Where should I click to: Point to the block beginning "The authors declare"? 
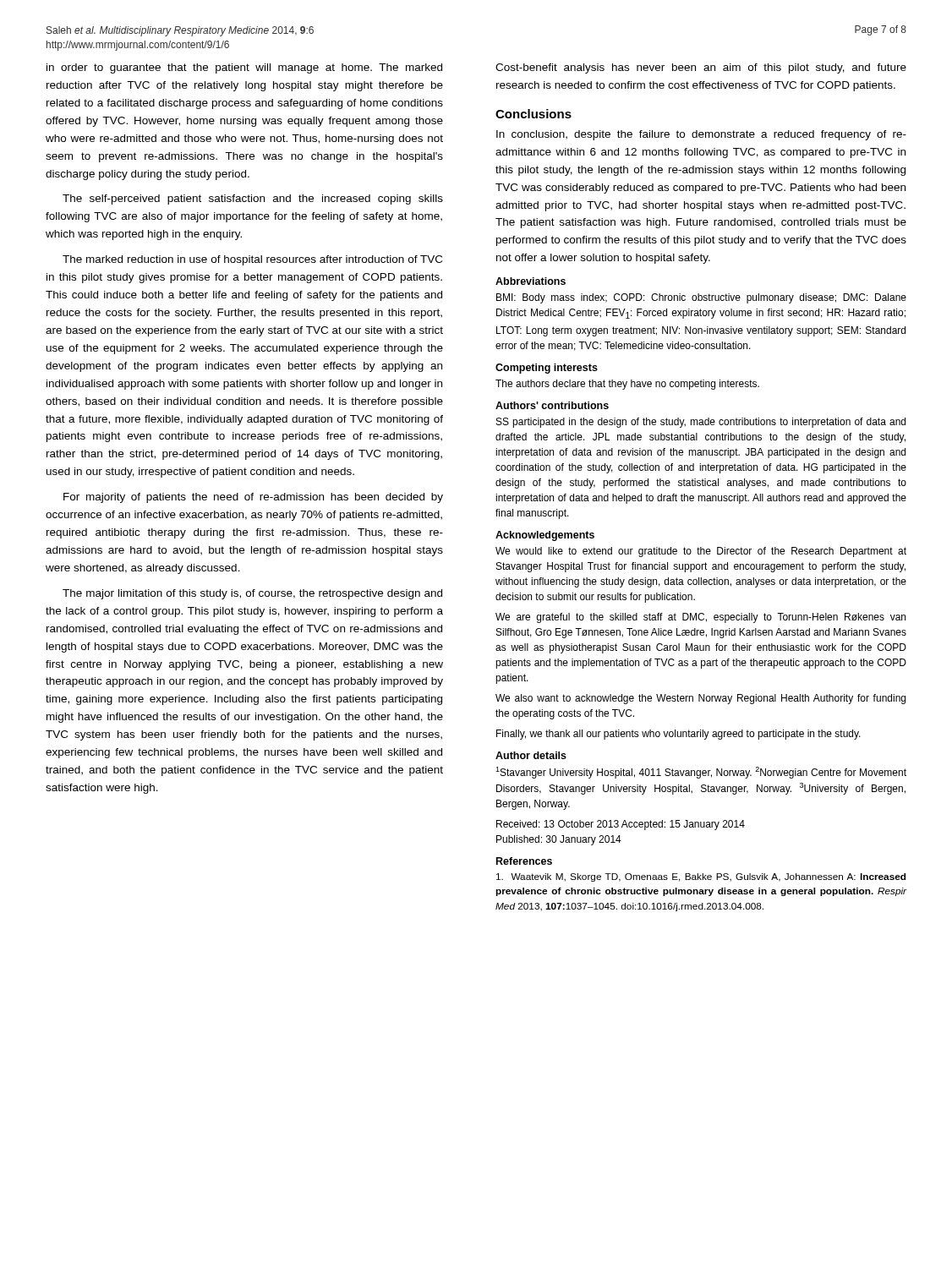[701, 383]
